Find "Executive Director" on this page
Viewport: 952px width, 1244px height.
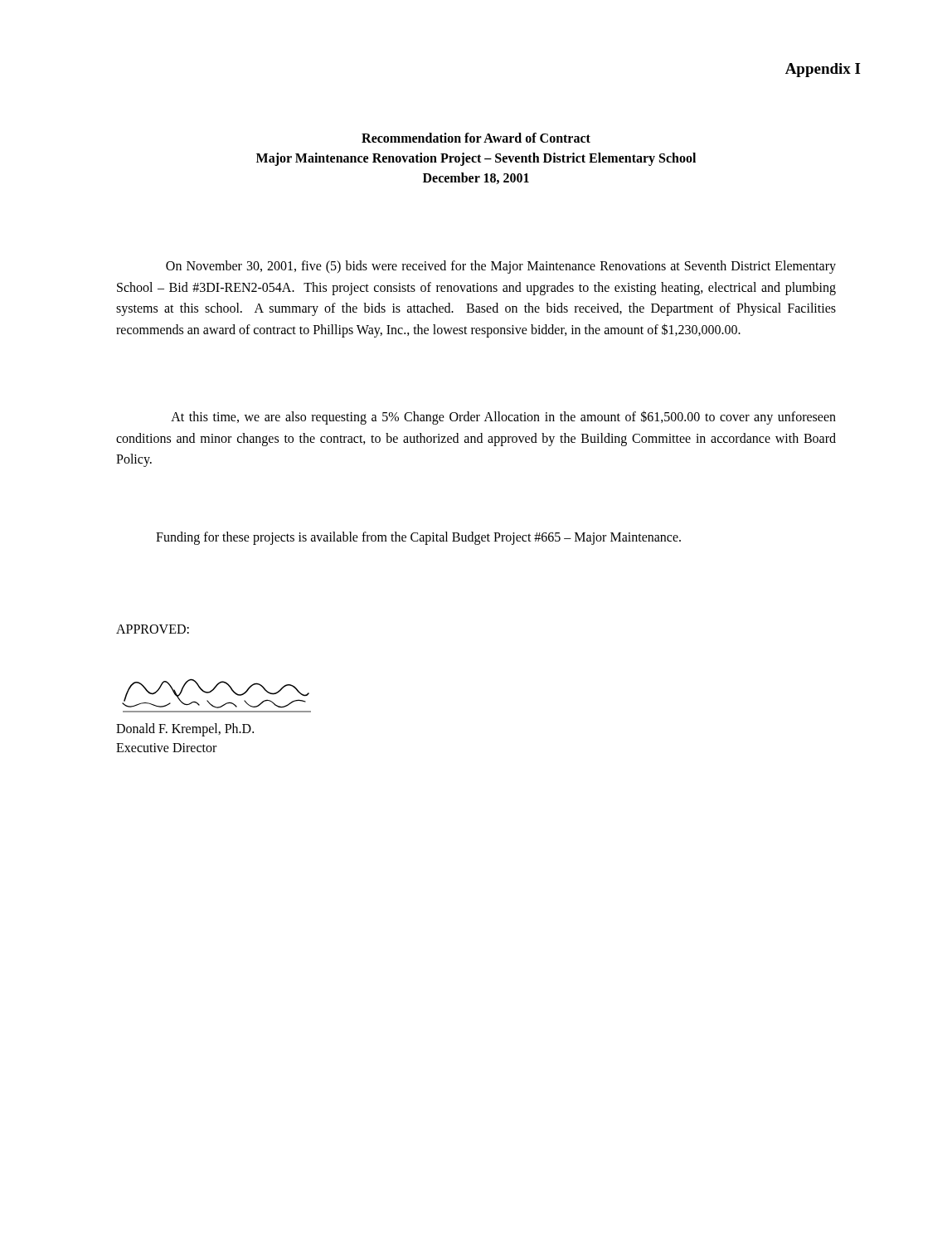point(166,748)
